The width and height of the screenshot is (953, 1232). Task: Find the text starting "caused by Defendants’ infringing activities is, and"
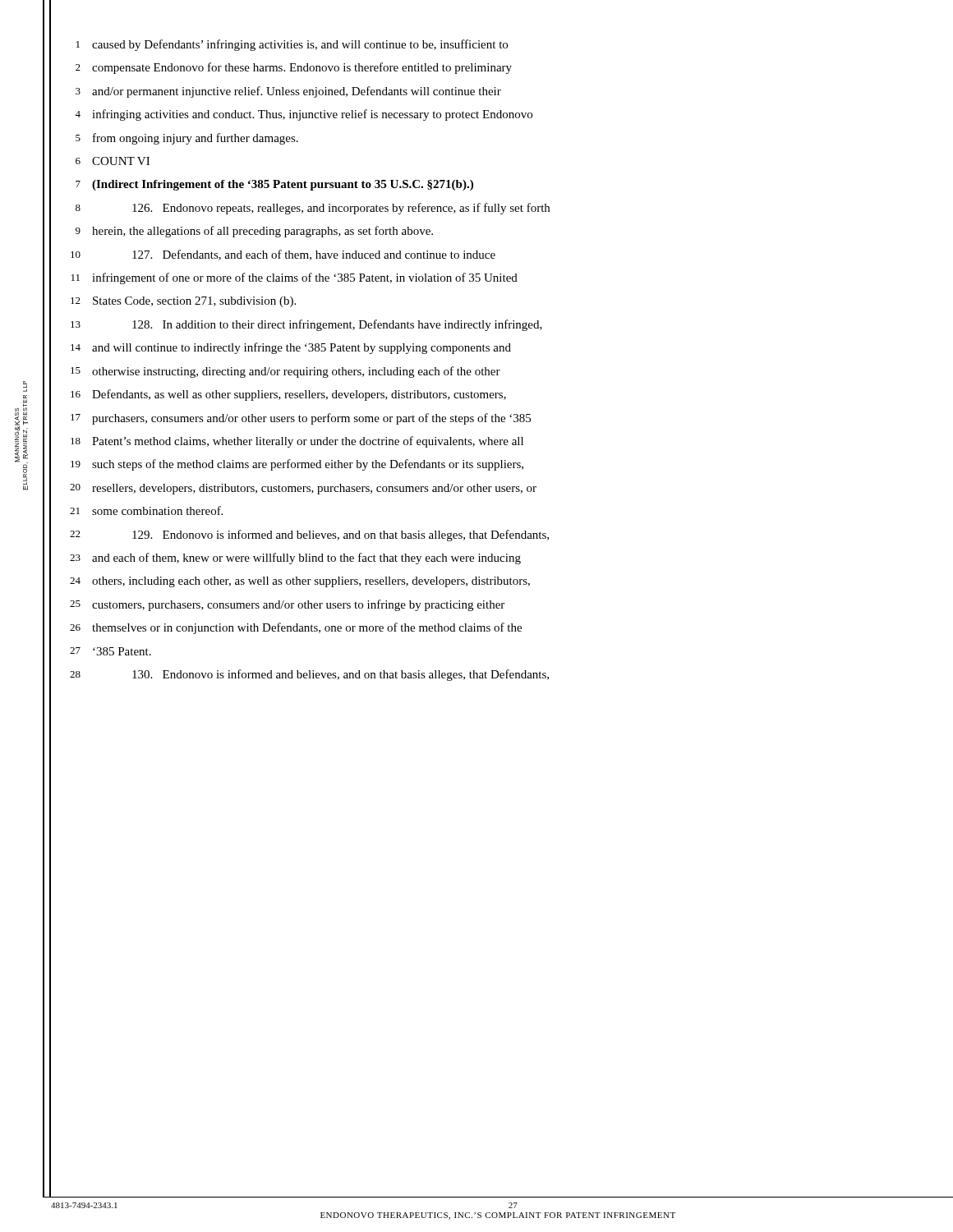pos(500,91)
